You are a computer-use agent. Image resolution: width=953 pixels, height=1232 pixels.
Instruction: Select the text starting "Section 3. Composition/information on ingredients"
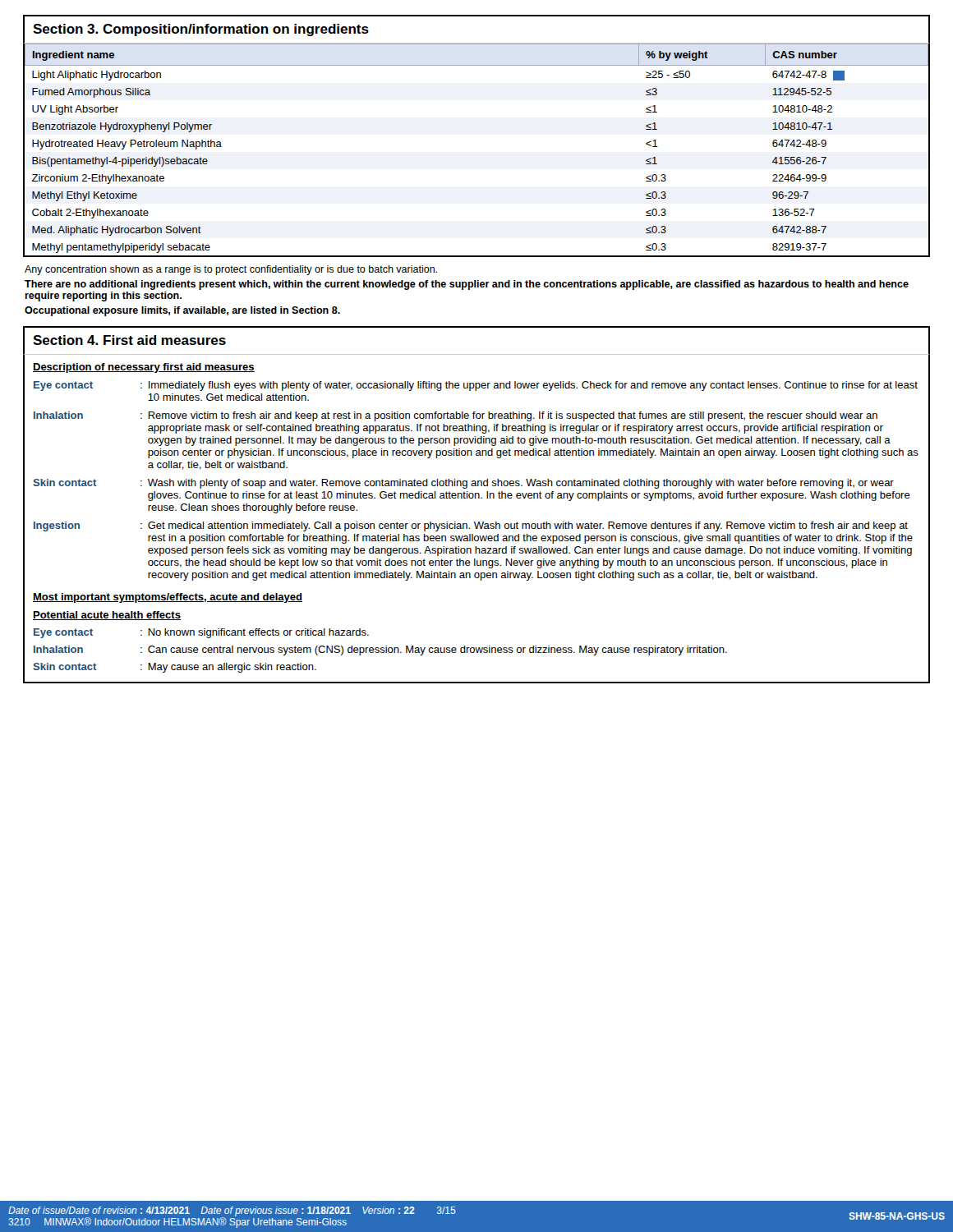tap(201, 29)
